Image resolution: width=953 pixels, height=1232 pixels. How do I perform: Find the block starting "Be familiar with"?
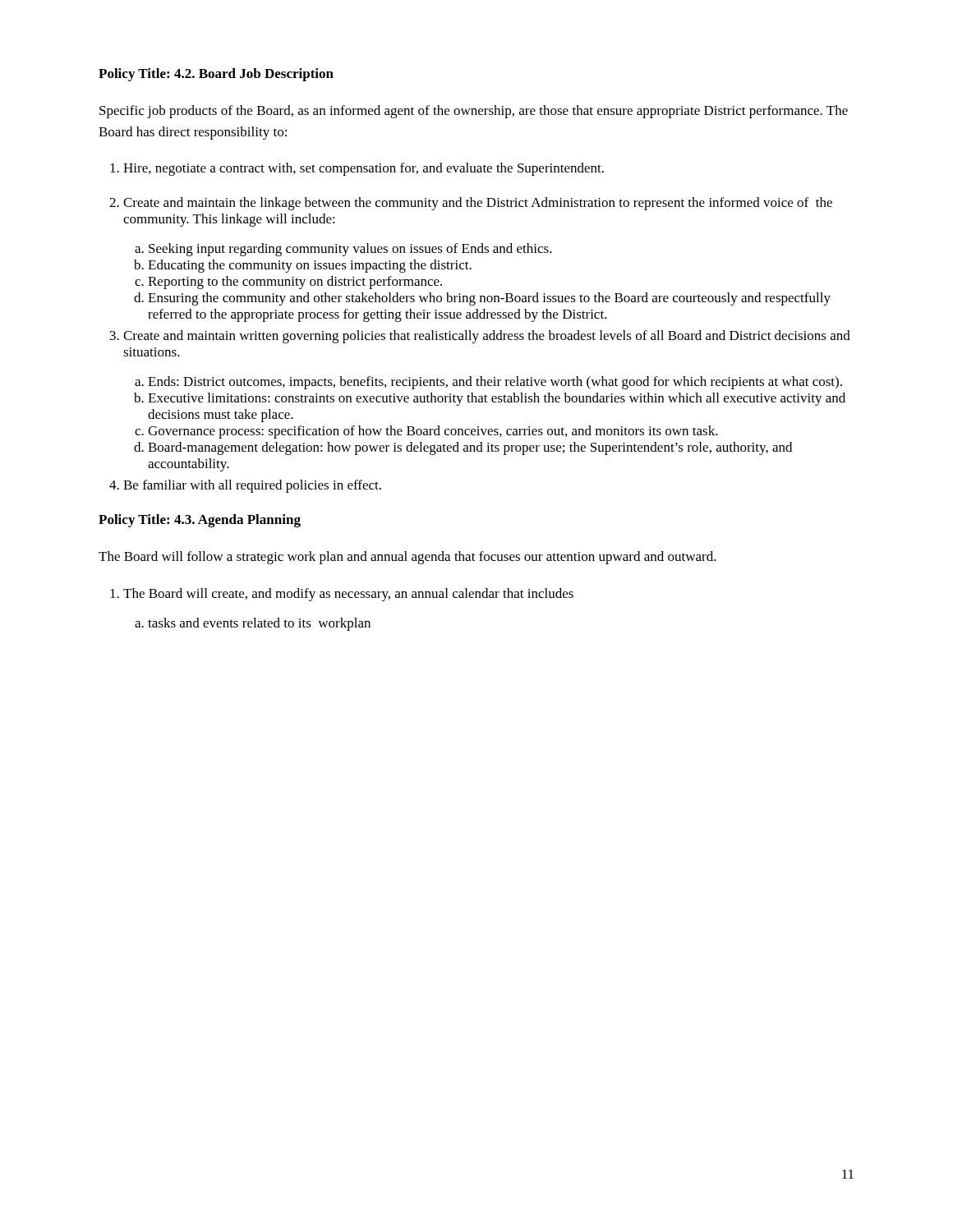click(x=252, y=486)
